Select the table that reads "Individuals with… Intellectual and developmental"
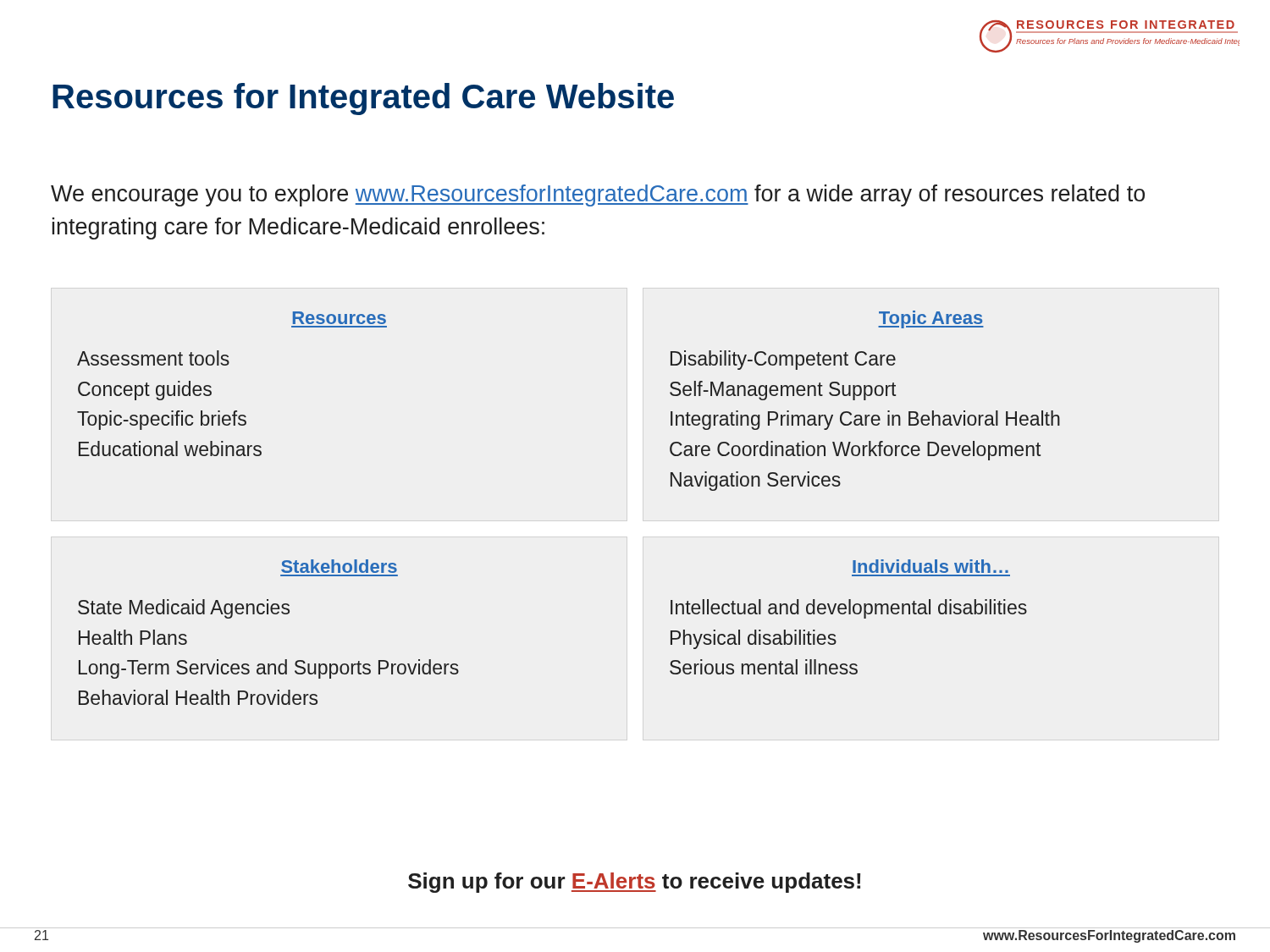This screenshot has height=952, width=1270. pyautogui.click(x=931, y=638)
